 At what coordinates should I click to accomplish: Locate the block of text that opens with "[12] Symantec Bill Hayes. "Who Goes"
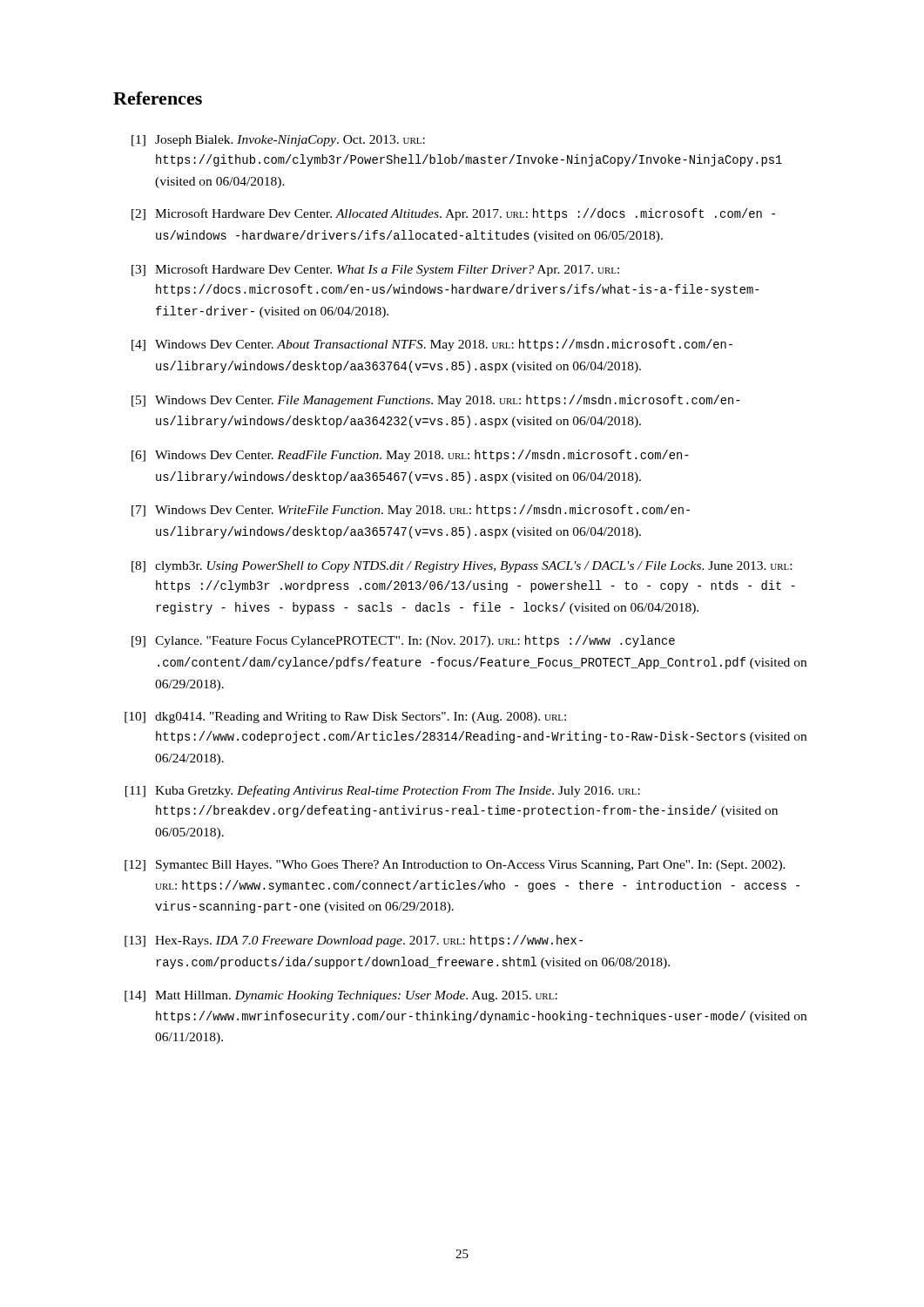pos(462,886)
